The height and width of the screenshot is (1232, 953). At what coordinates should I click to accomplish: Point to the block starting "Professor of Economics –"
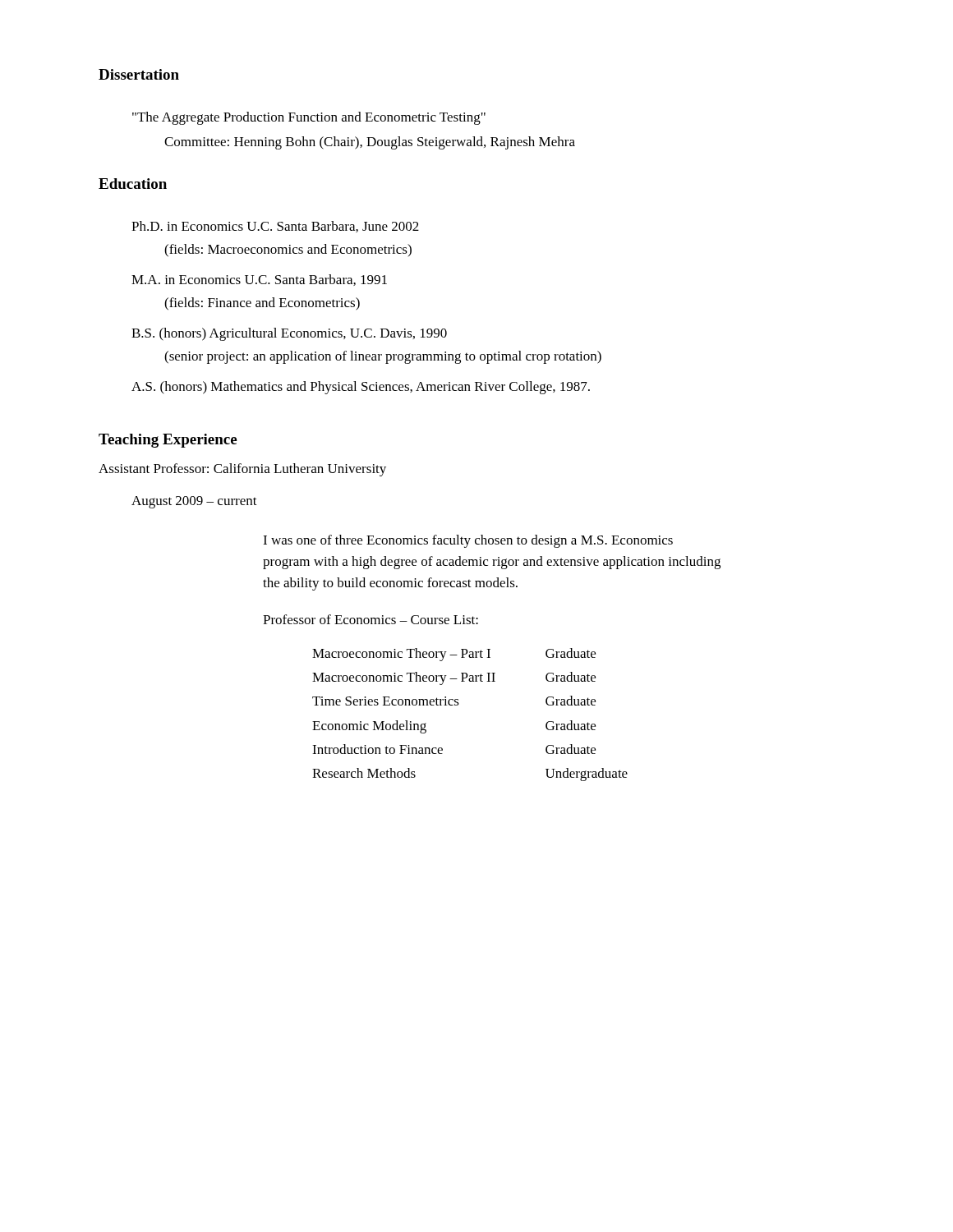click(x=371, y=619)
